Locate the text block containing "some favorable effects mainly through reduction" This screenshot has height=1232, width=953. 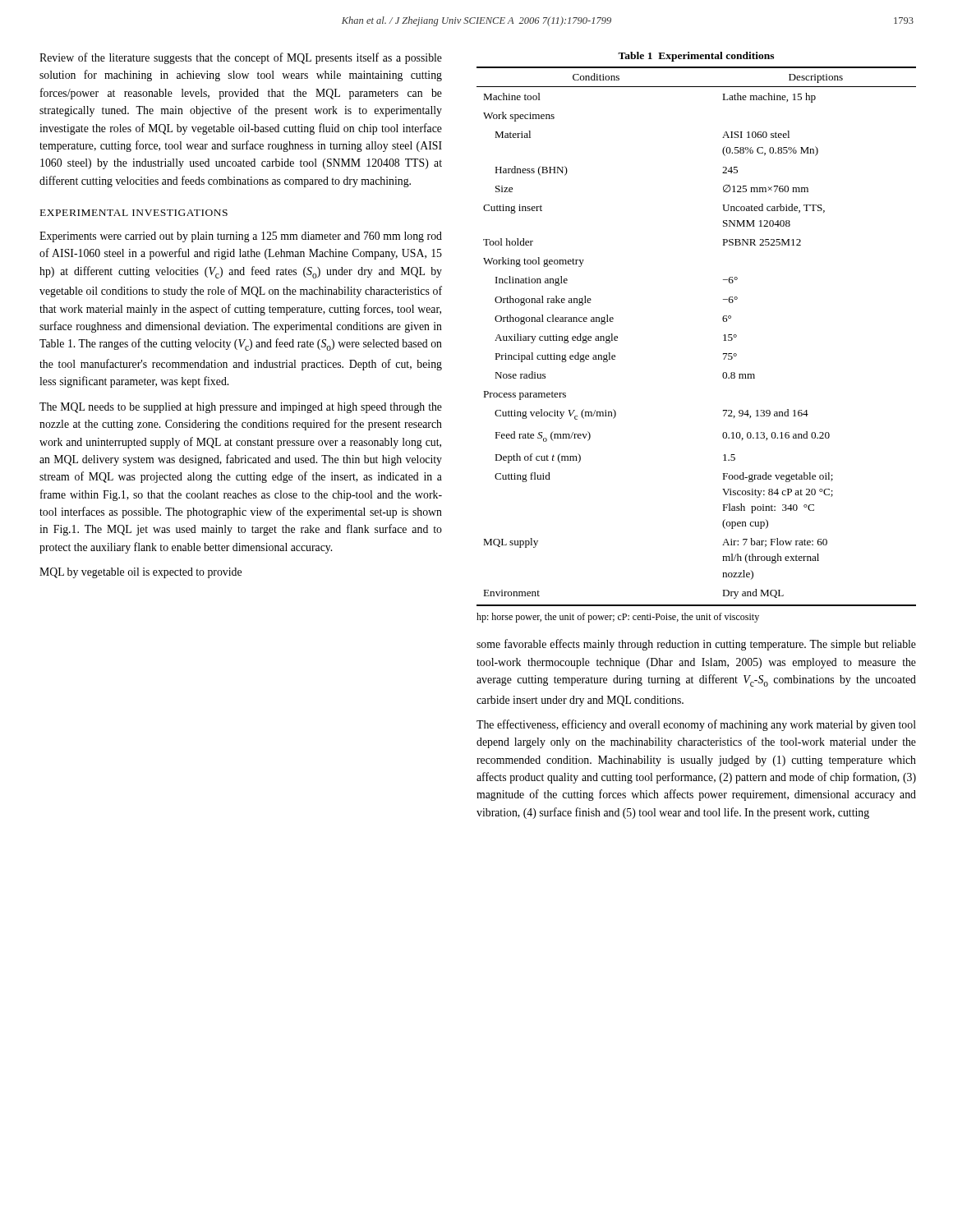pyautogui.click(x=696, y=672)
